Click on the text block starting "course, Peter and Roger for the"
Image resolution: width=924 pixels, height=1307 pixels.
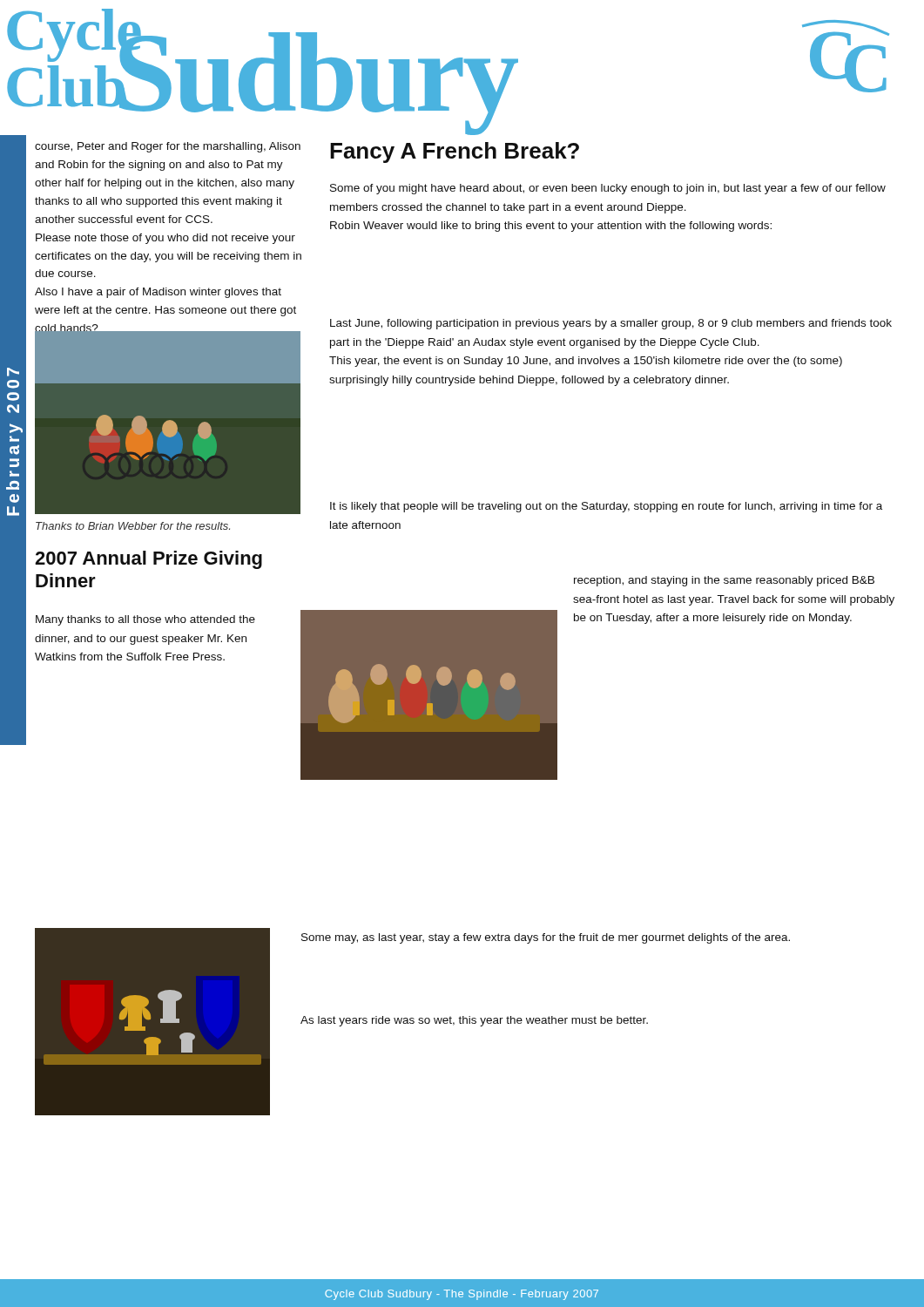click(168, 237)
